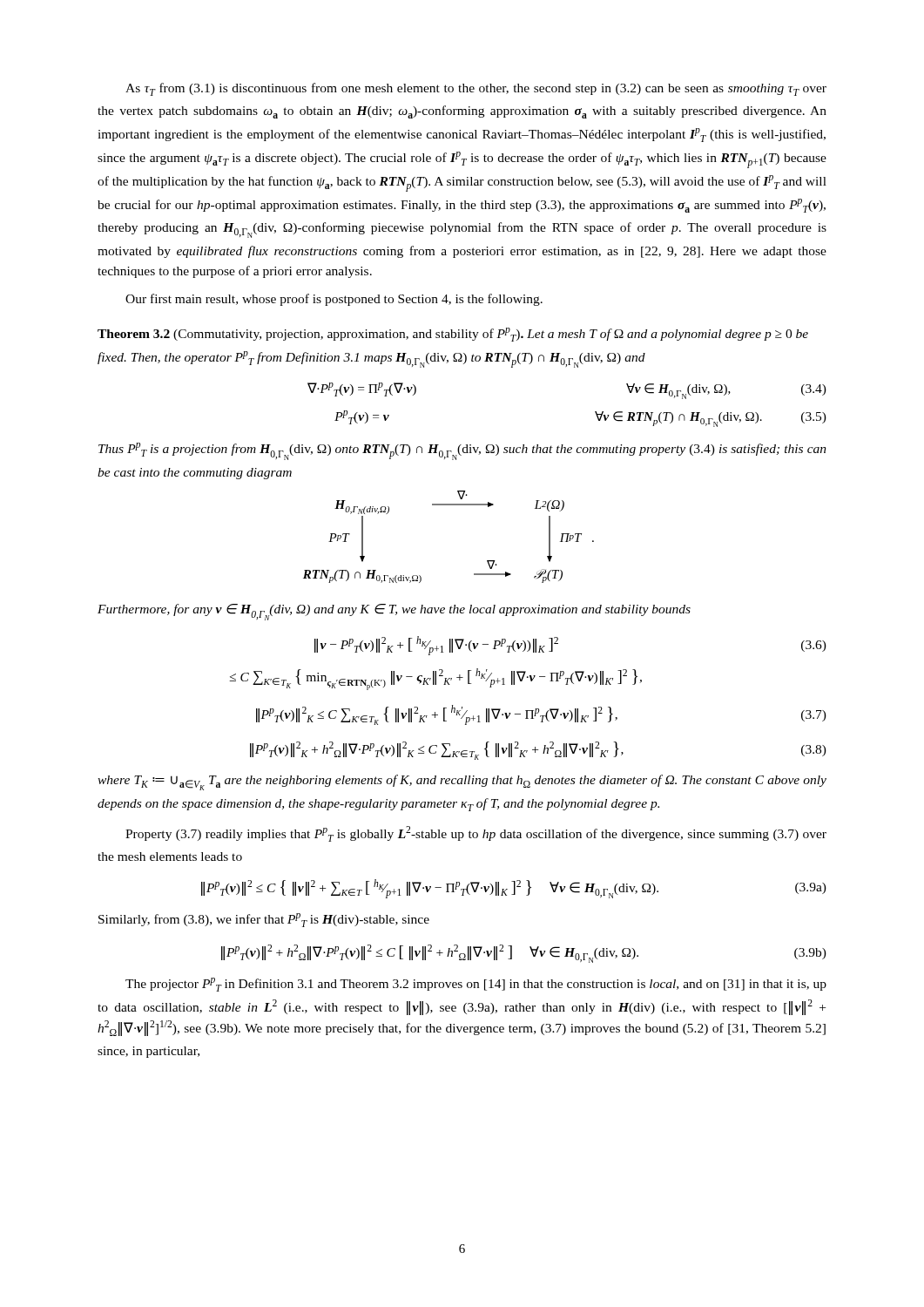Viewport: 924px width, 1307px height.
Task: Point to the formula beginning "‖PpT(v)‖2 ≤ C { ‖v‖2 +"
Action: tap(462, 888)
